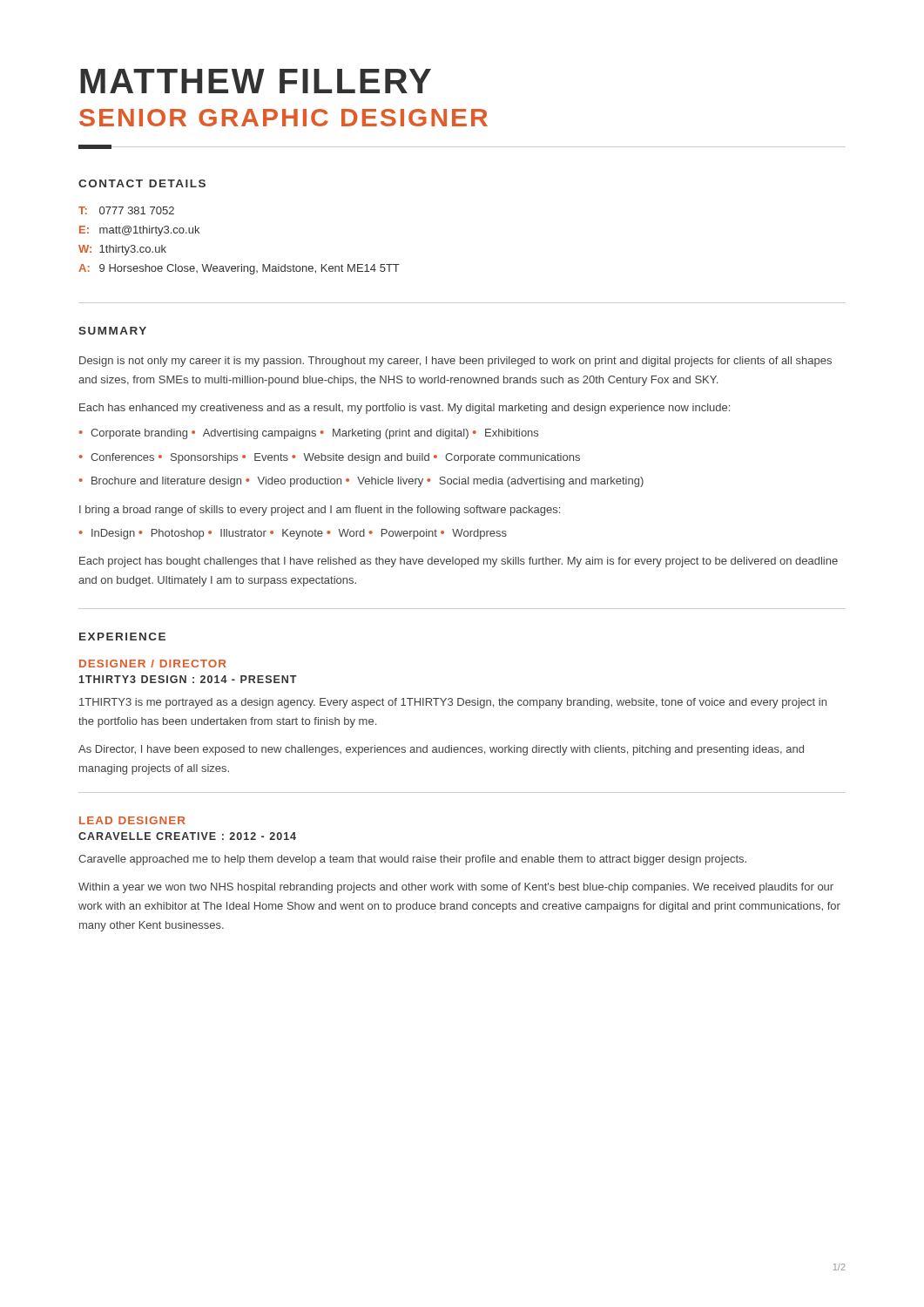Image resolution: width=924 pixels, height=1307 pixels.
Task: Locate the text block that reads "I bring a broad"
Action: coord(320,509)
